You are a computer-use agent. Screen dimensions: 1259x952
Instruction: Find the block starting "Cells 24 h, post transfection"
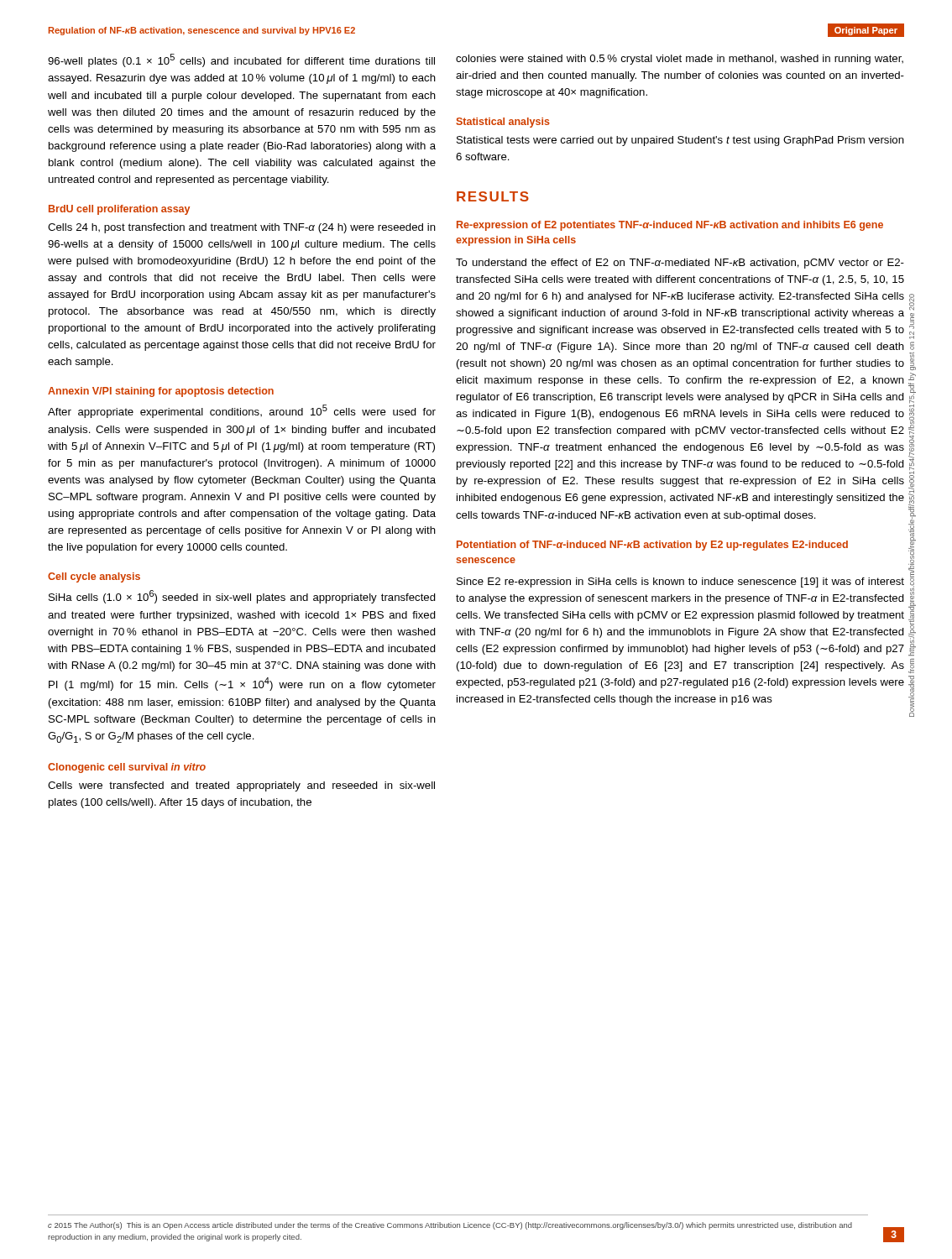click(242, 295)
